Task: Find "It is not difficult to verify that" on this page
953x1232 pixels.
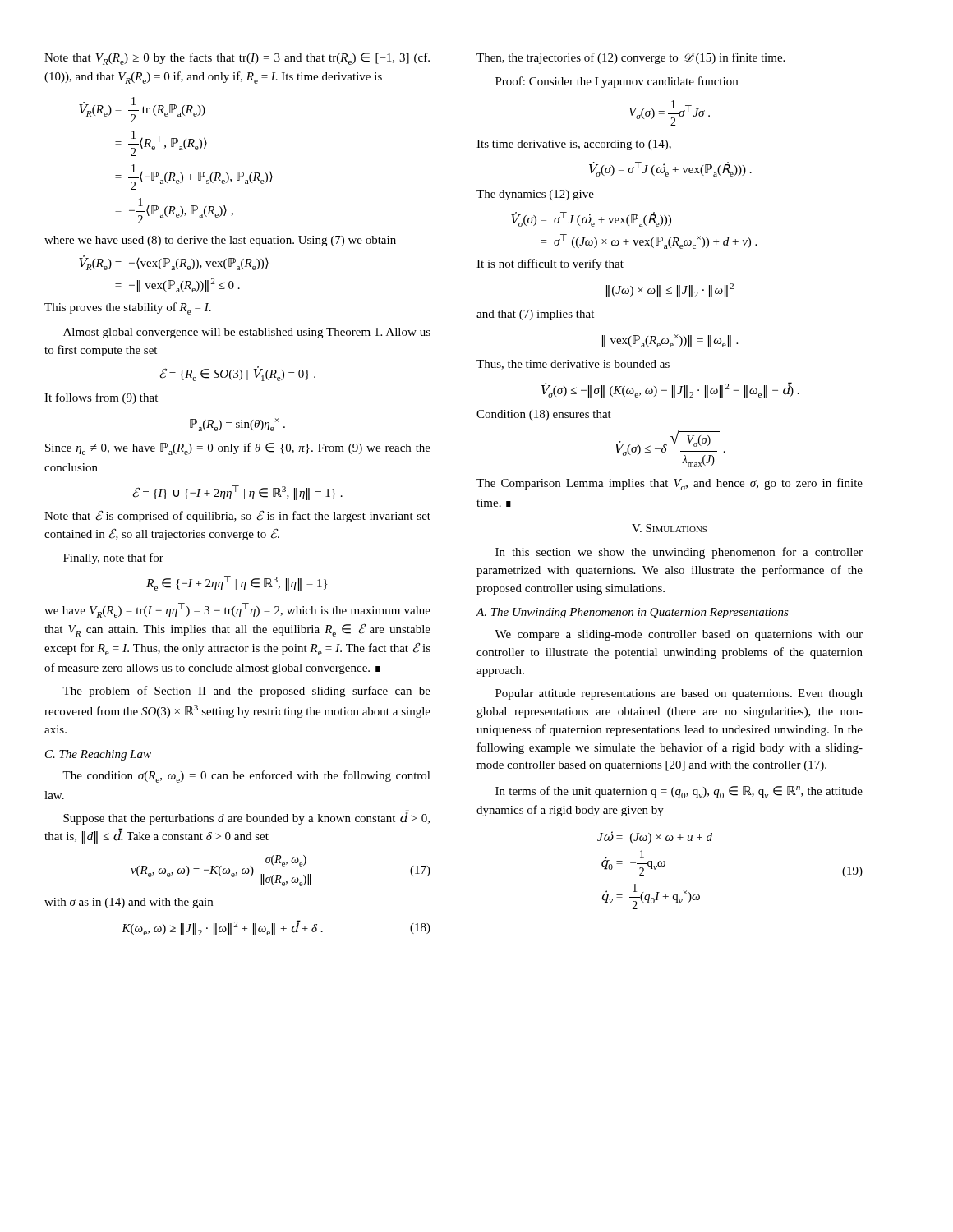Action: 550,264
